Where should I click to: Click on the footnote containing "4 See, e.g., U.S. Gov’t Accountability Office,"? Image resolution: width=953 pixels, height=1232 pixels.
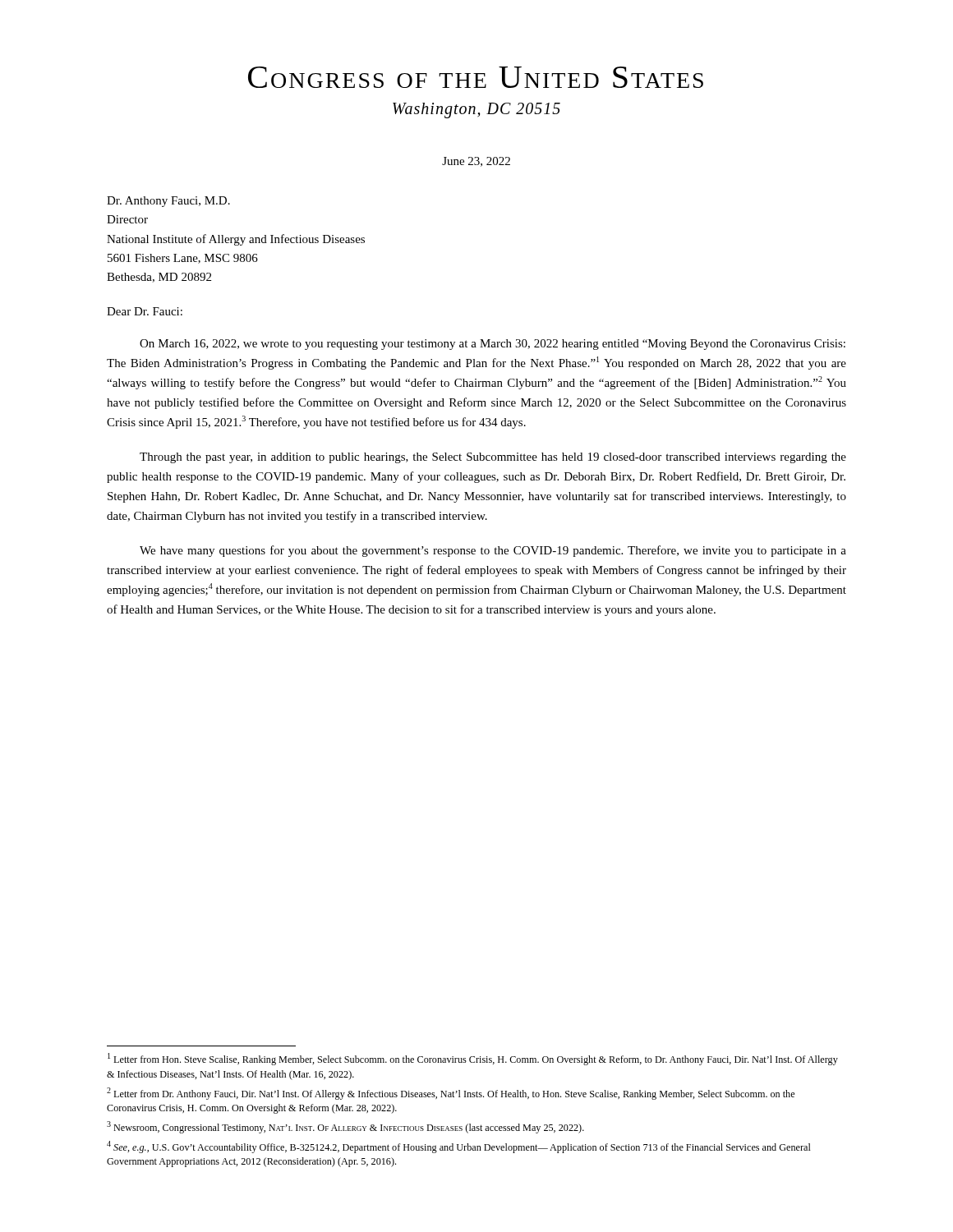pyautogui.click(x=459, y=1154)
